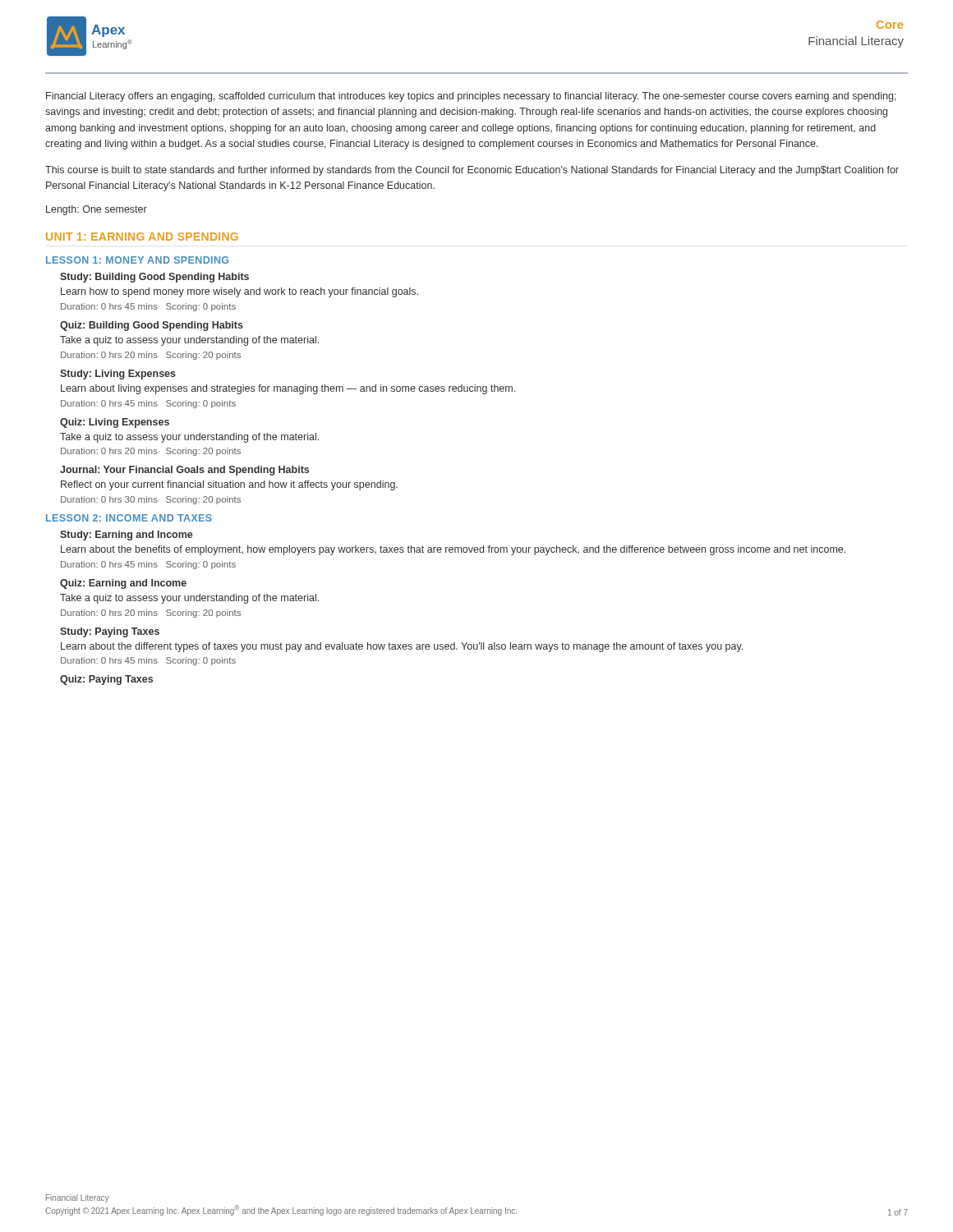Navigate to the element starting "Quiz: Paying Taxes"
This screenshot has width=953, height=1232.
coord(106,680)
